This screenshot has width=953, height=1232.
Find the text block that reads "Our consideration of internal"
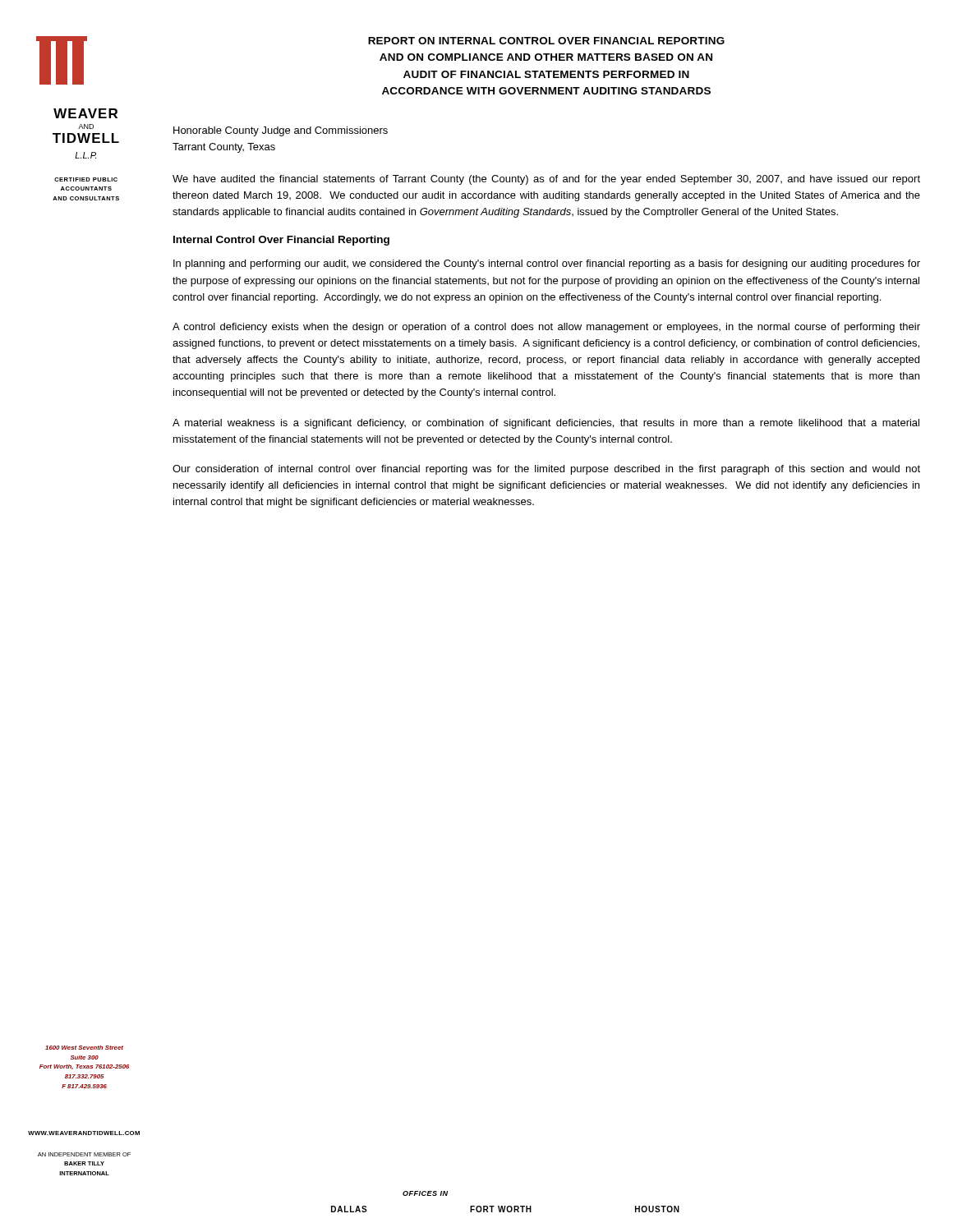click(546, 485)
